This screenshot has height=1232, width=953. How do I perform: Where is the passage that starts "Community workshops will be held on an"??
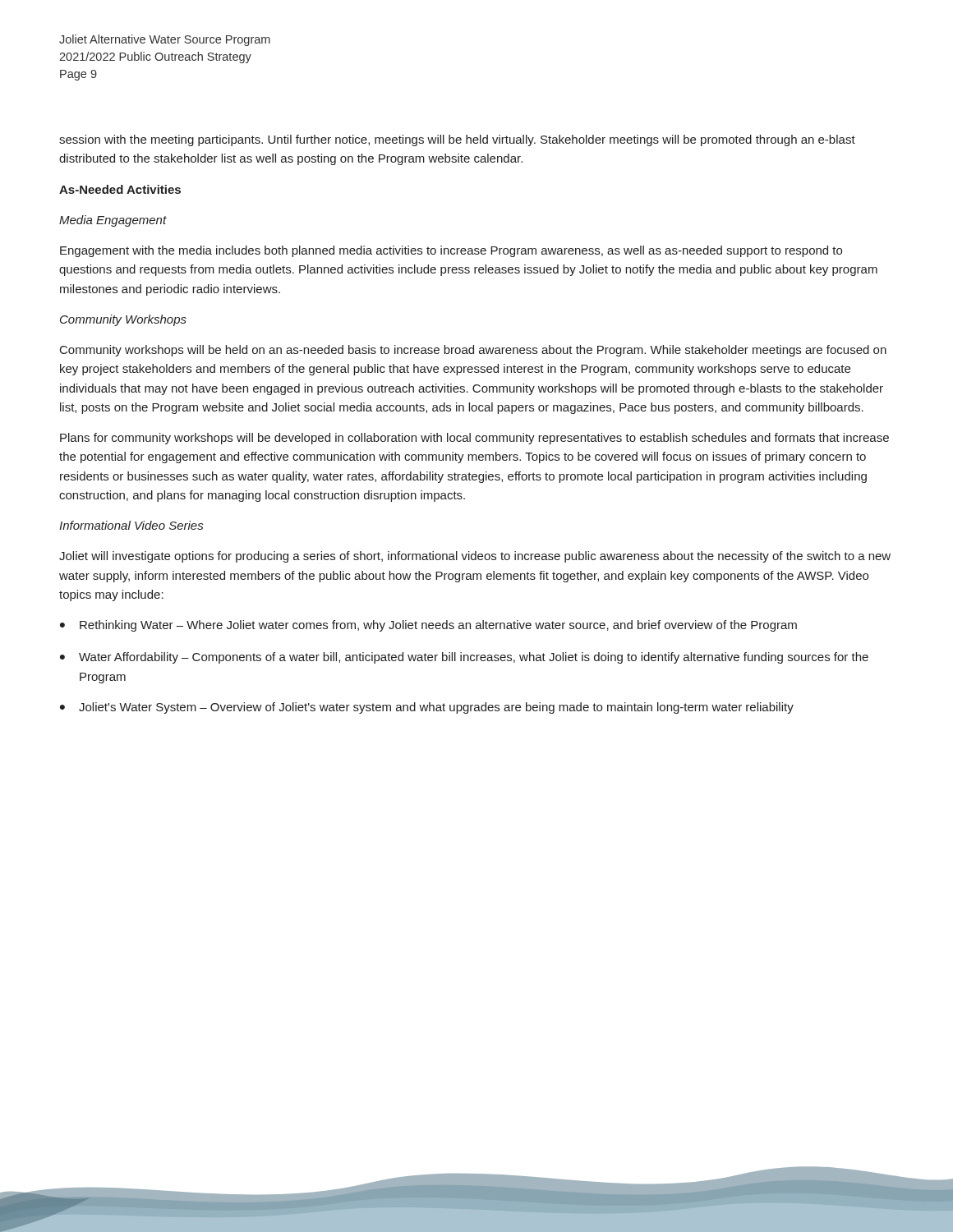tap(476, 378)
